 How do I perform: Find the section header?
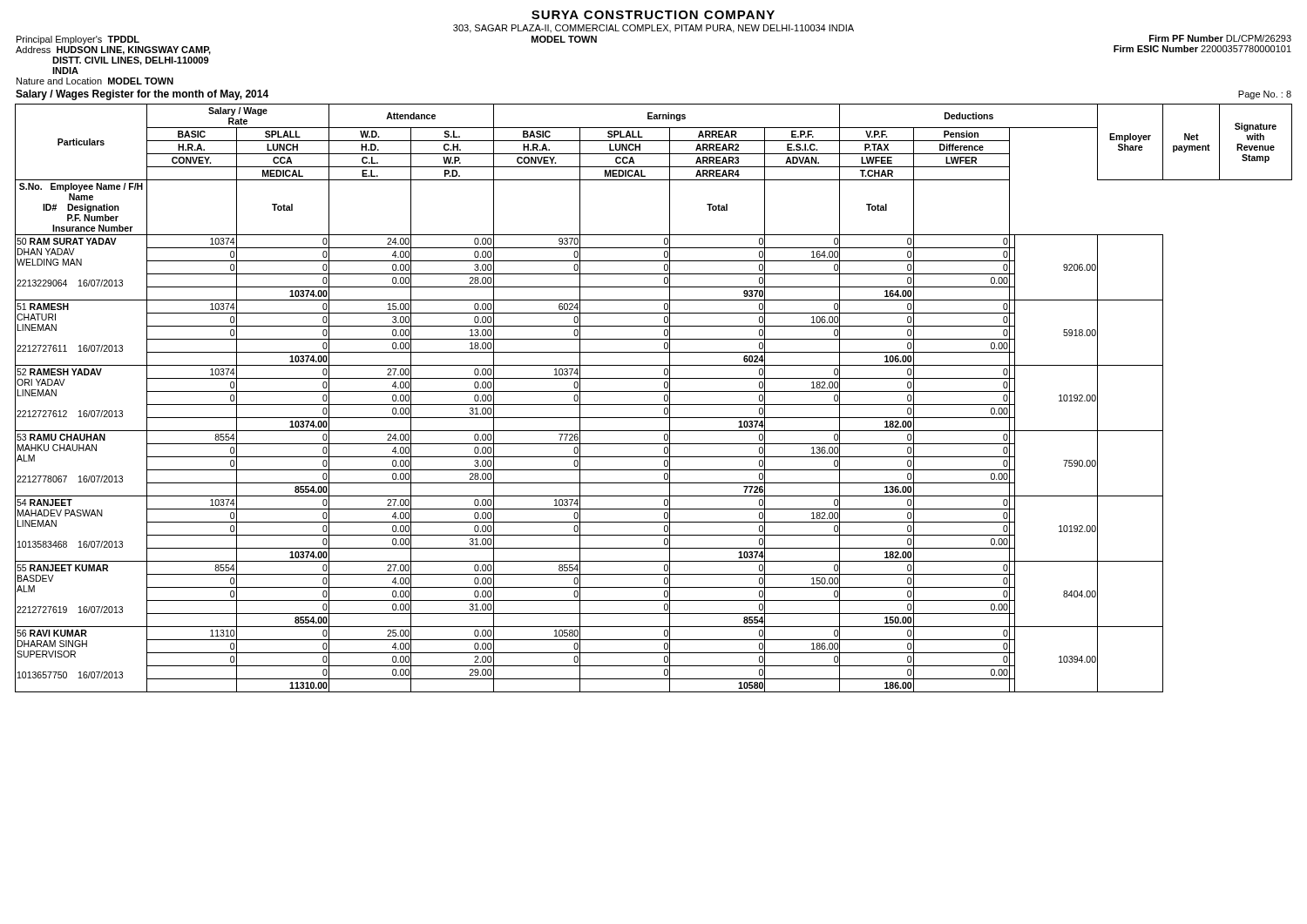(x=142, y=94)
